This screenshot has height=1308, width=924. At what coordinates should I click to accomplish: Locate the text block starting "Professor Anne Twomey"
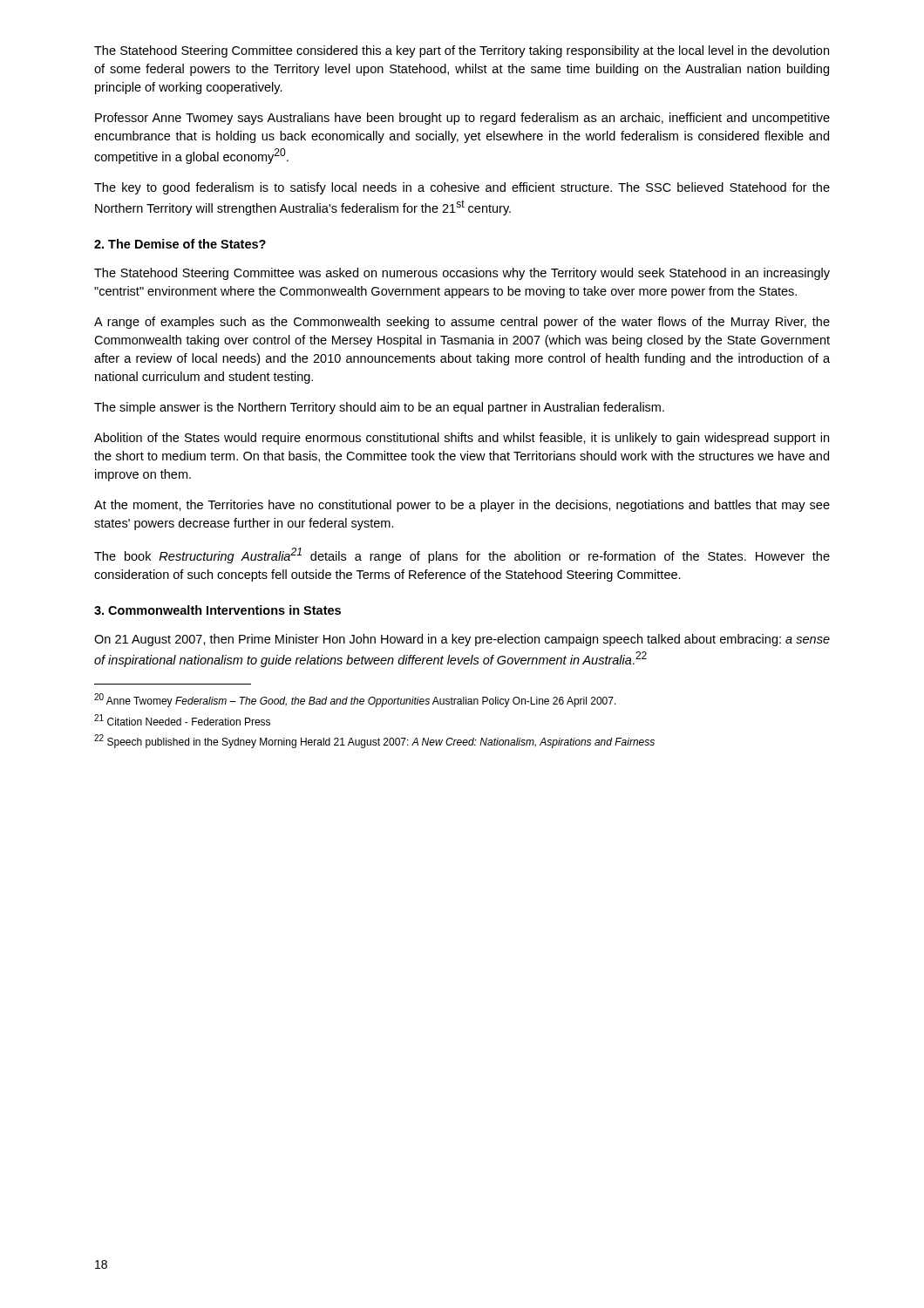click(x=462, y=138)
